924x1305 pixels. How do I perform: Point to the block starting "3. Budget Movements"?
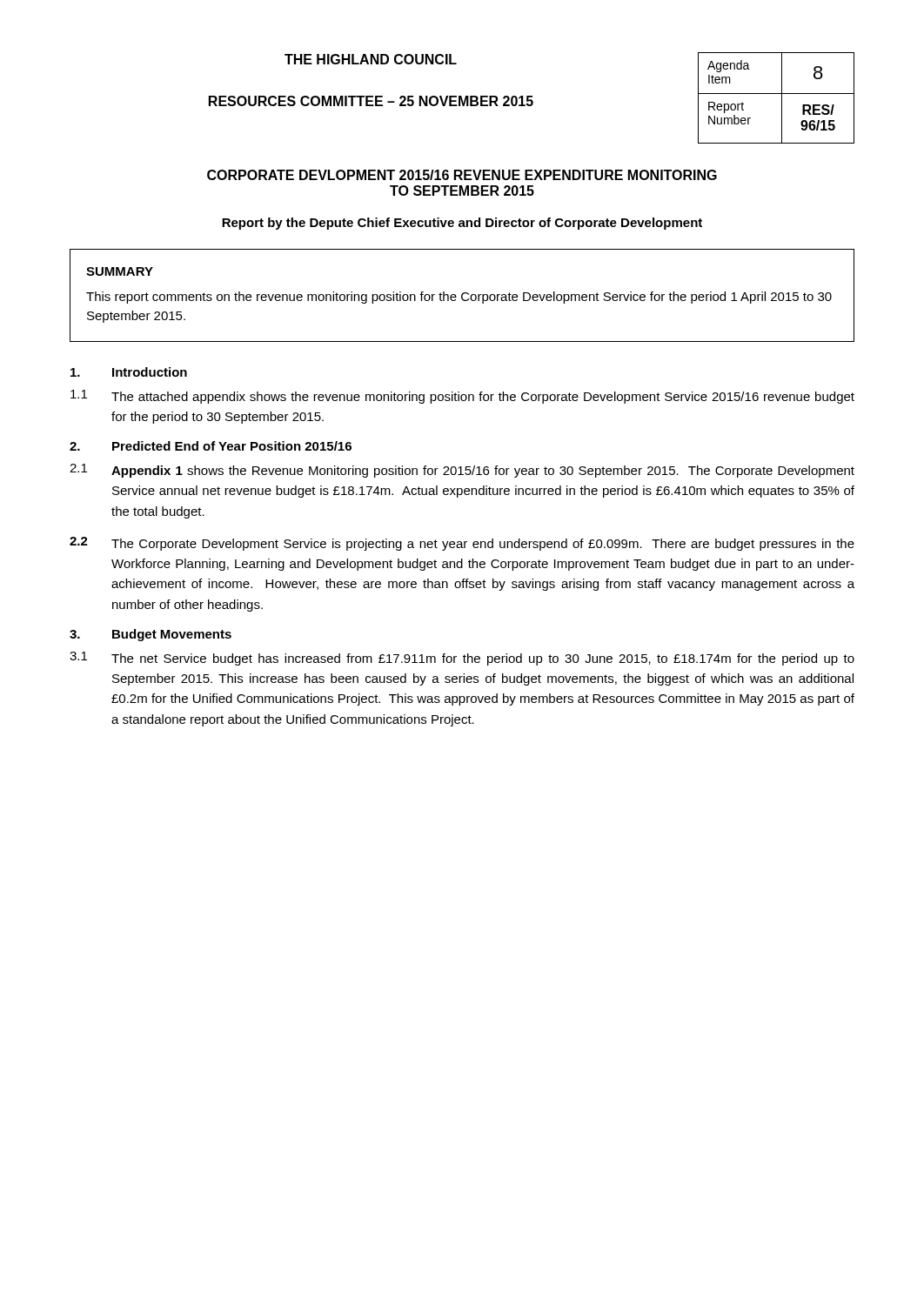pos(151,634)
